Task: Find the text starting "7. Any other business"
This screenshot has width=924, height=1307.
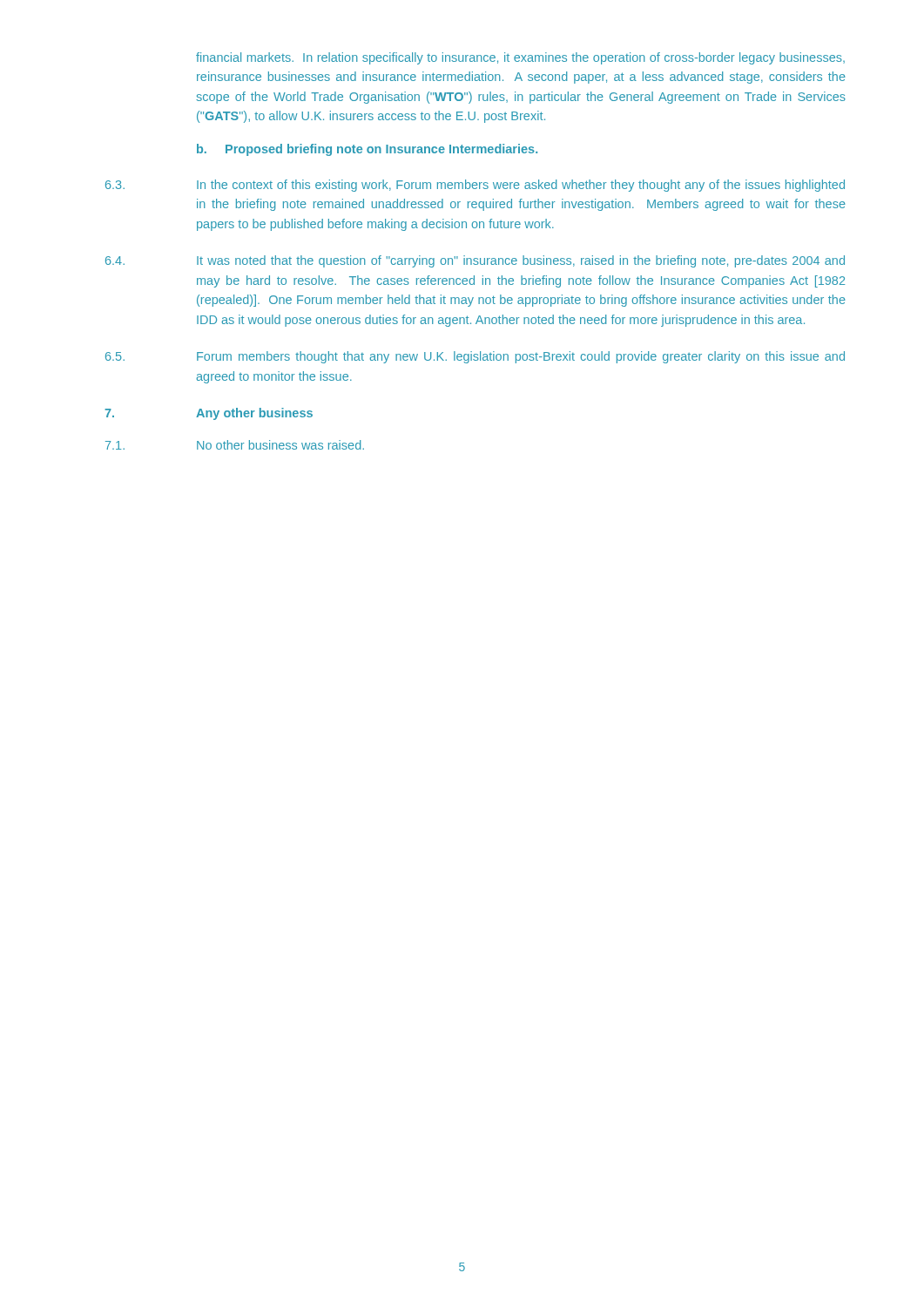Action: point(209,413)
